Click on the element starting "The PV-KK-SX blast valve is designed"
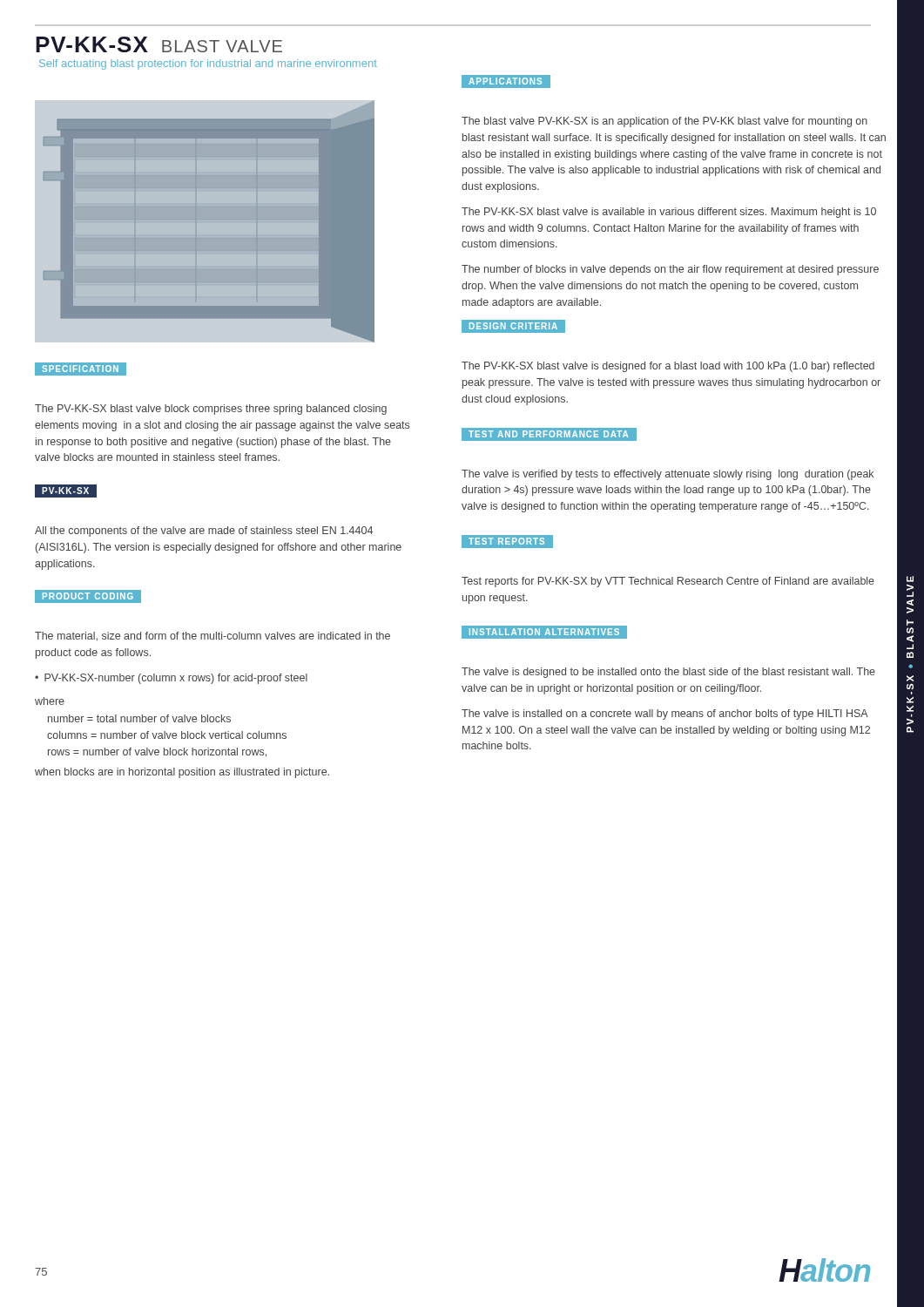Screen dimensions: 1307x924 click(x=675, y=383)
